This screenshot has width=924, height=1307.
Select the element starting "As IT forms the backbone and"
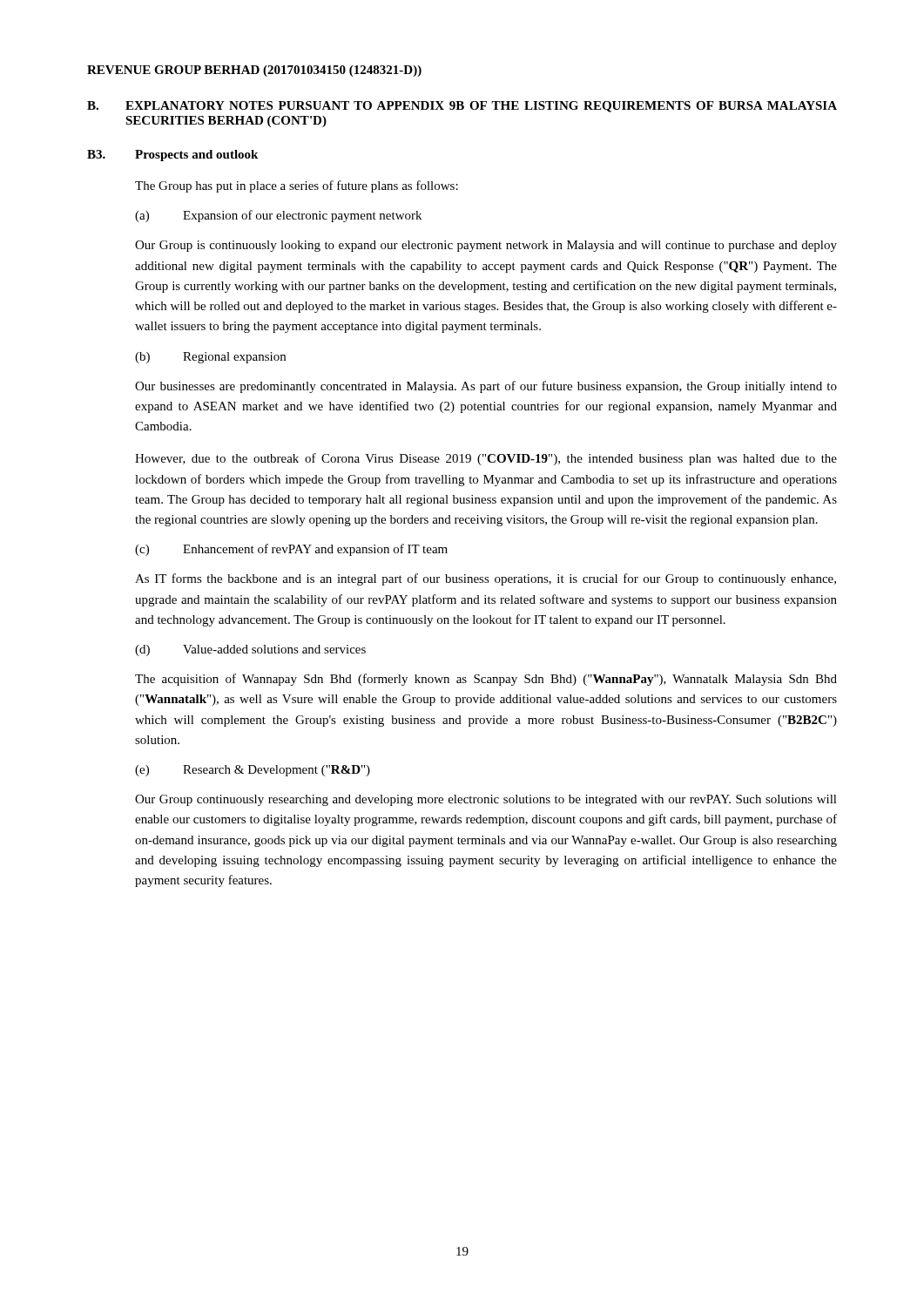(486, 599)
